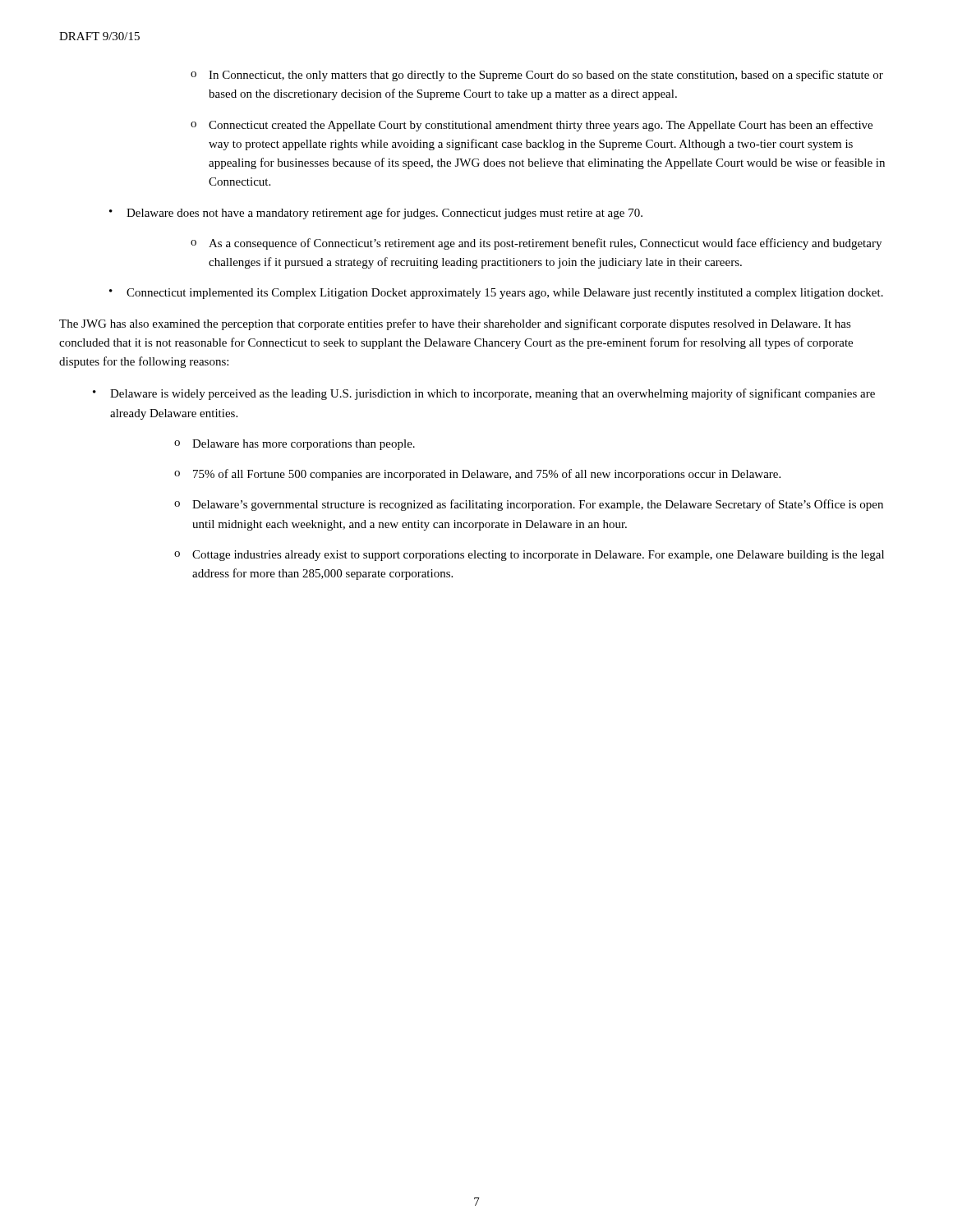Screen dimensions: 1232x953
Task: Find the block on this page that starts "• Delaware does not have"
Action: click(x=501, y=213)
